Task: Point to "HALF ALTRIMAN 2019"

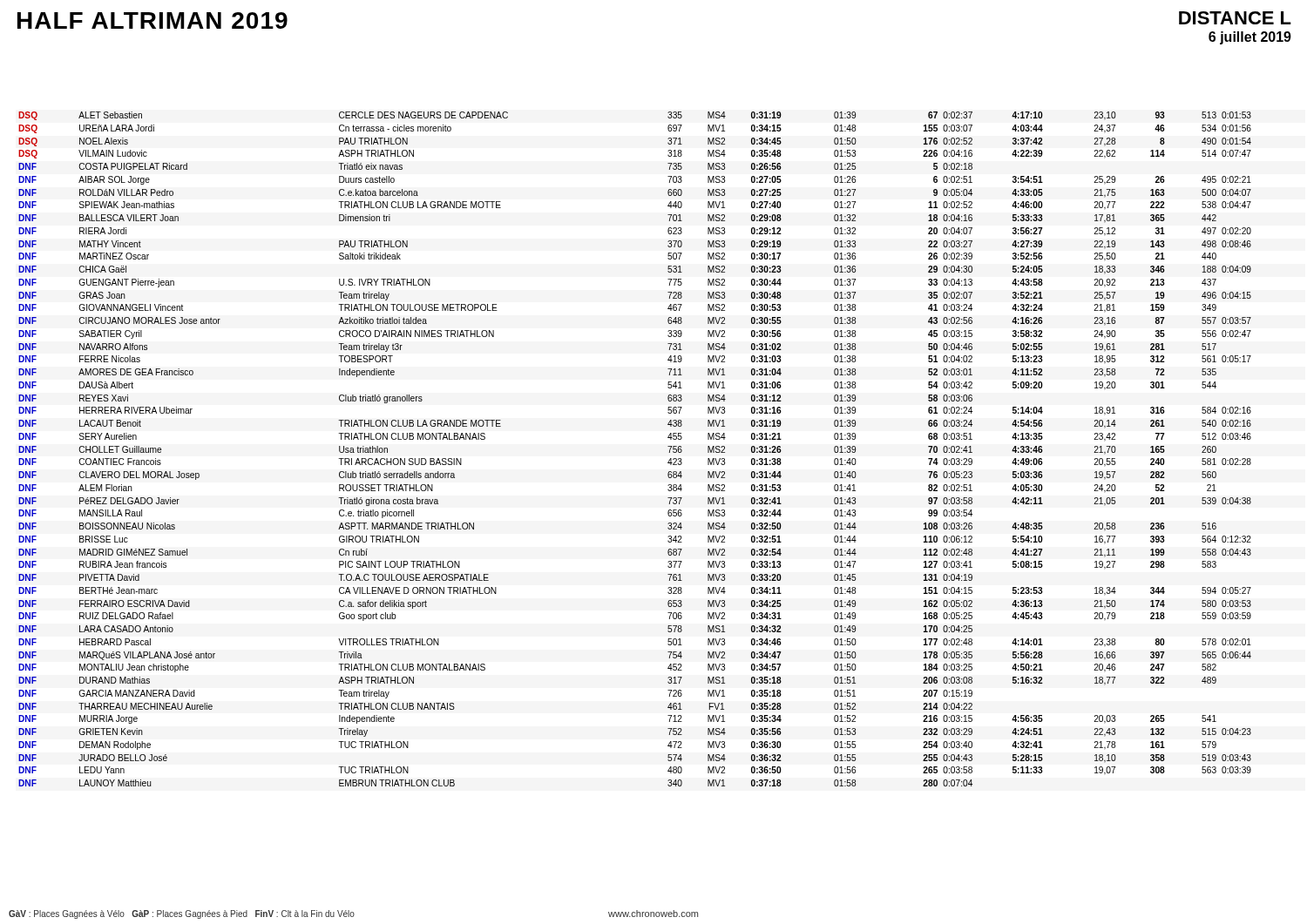Action: 152,21
